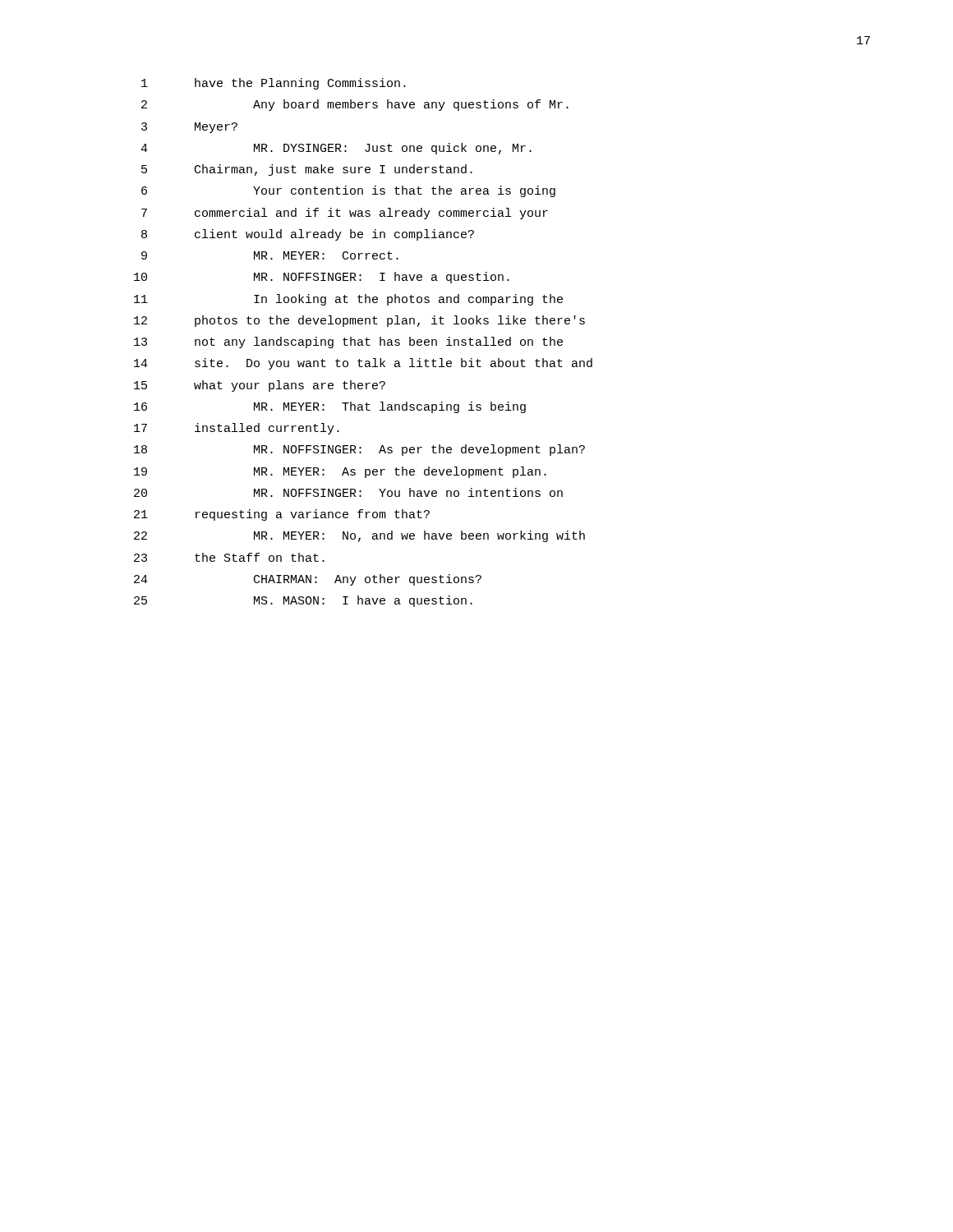Navigate to the block starting "8 client would already be in compliance?"

[468, 236]
